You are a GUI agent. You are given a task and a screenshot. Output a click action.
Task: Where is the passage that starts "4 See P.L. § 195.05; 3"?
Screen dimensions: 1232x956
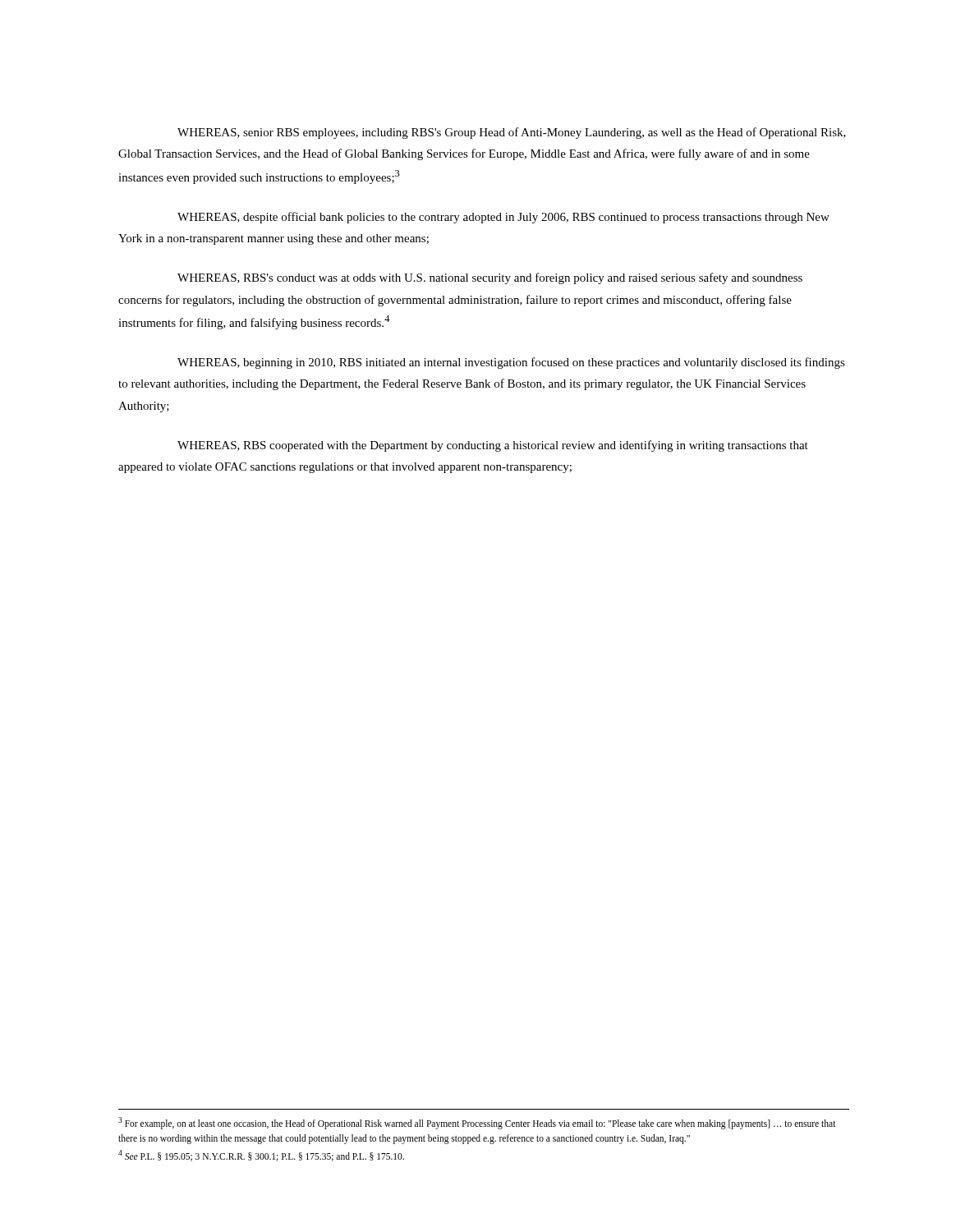pos(261,1155)
